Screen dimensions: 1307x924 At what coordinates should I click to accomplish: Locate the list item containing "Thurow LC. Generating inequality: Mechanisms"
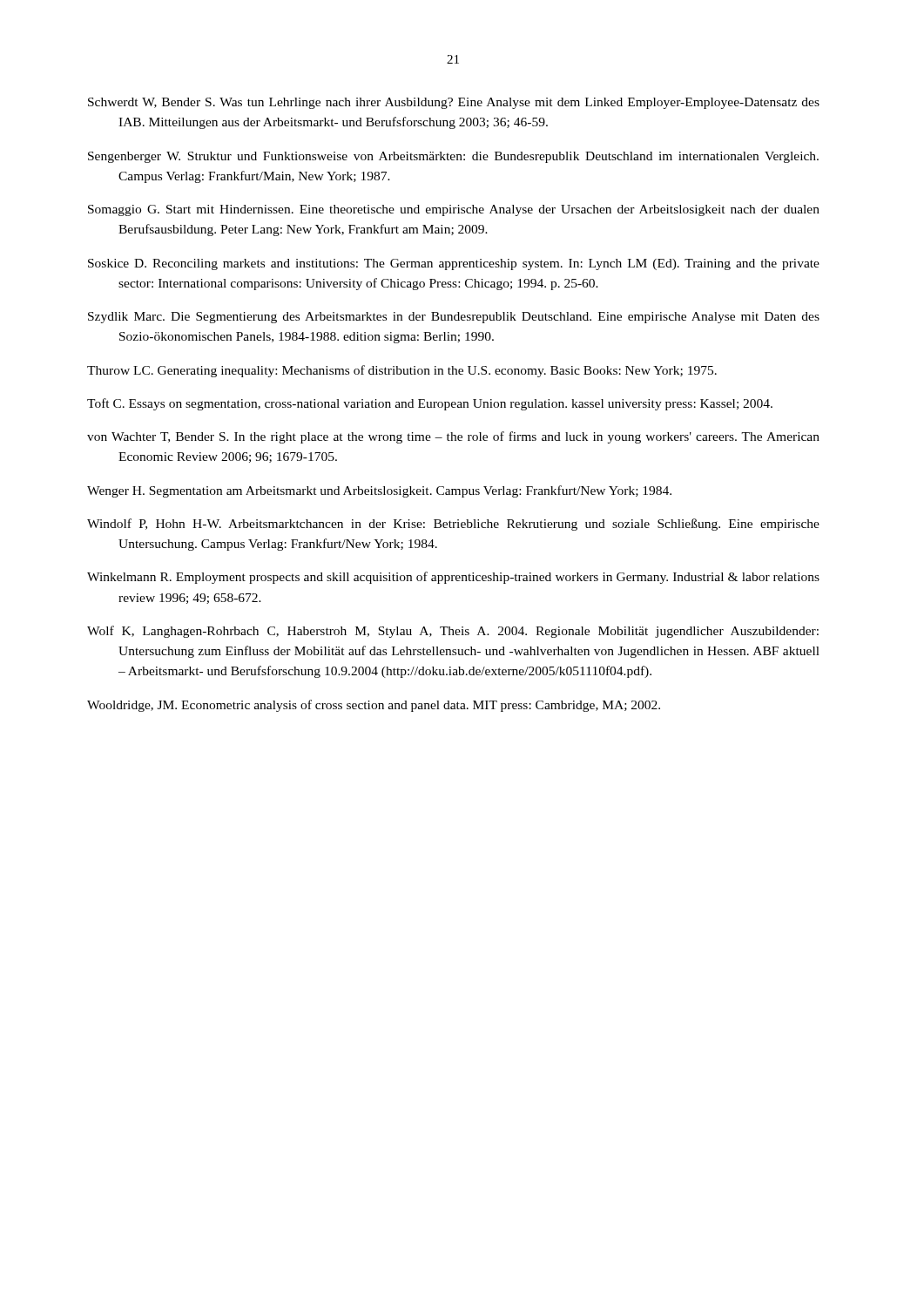[402, 370]
